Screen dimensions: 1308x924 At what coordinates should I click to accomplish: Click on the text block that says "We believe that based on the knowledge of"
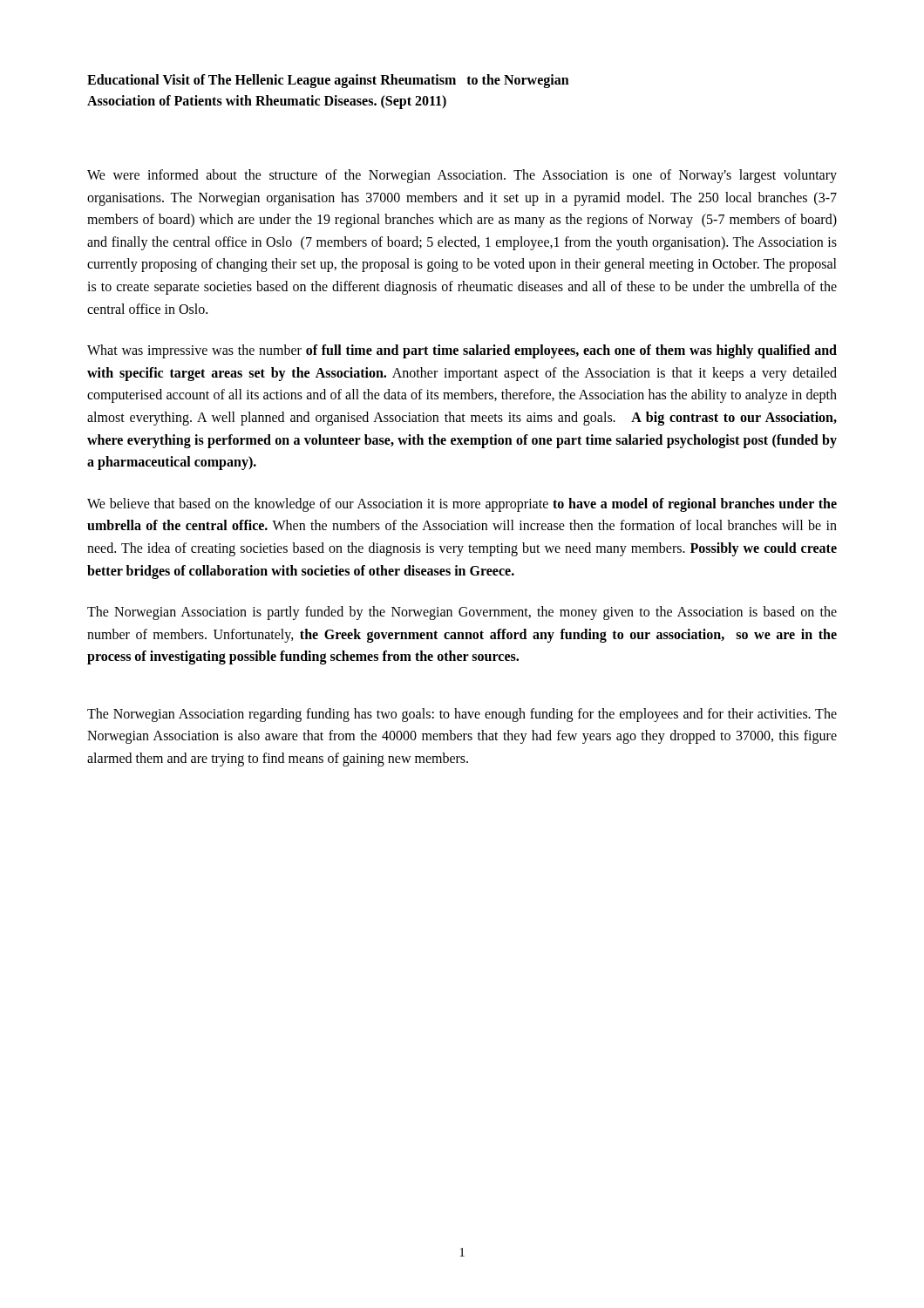462,537
